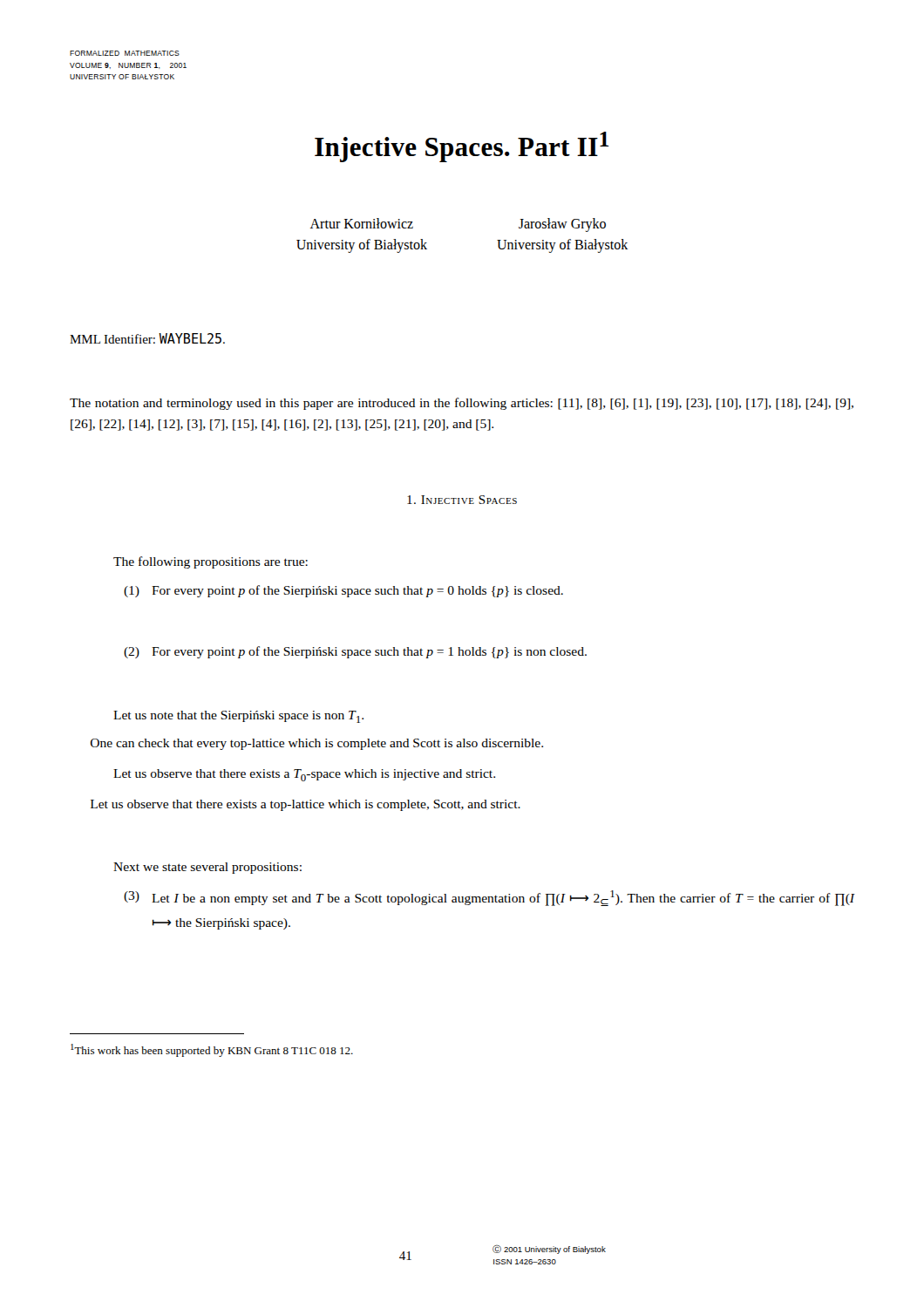Select the text block that says "Next we state"
924x1308 pixels.
click(208, 866)
